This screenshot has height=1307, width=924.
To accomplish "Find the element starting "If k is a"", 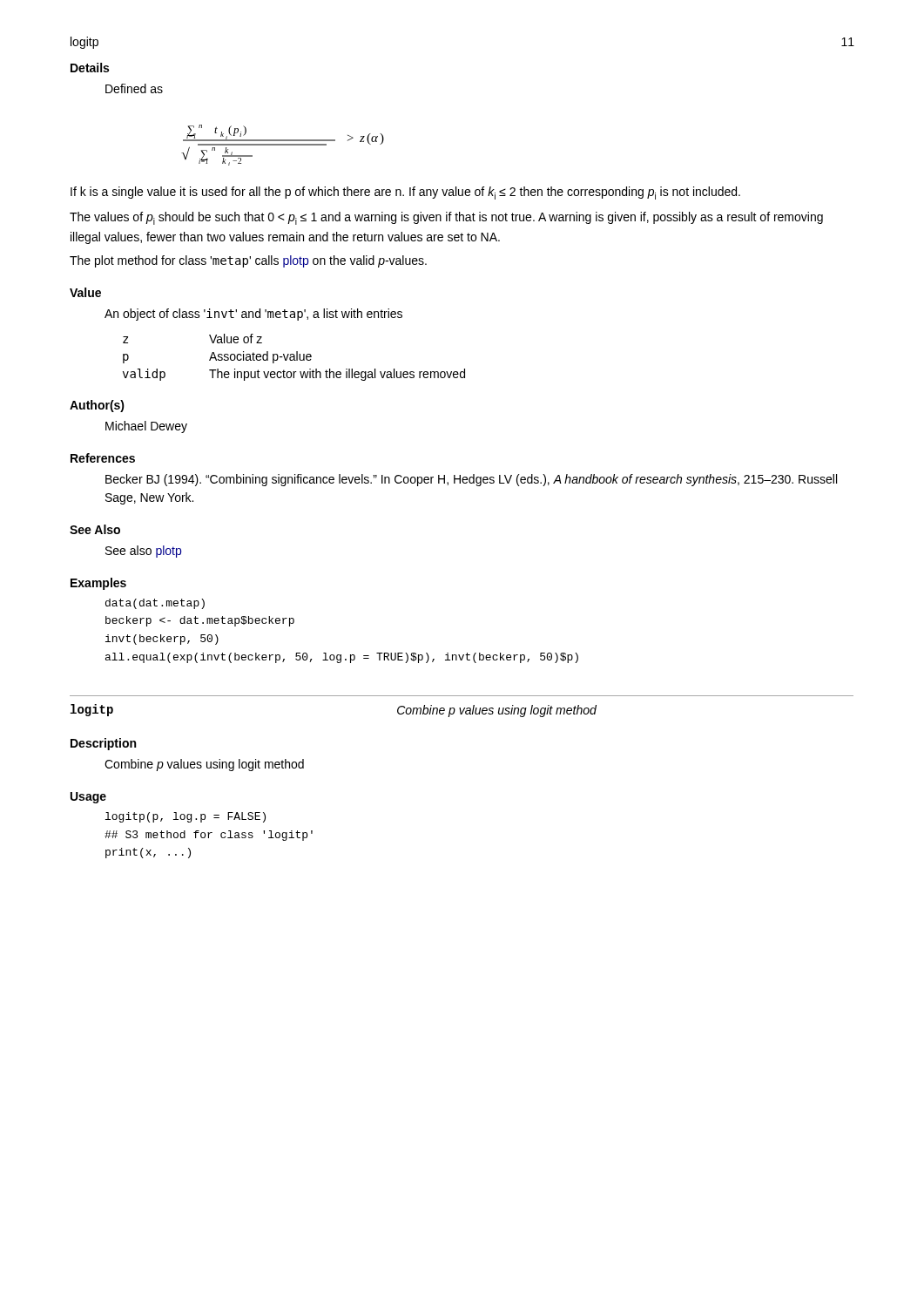I will click(405, 193).
